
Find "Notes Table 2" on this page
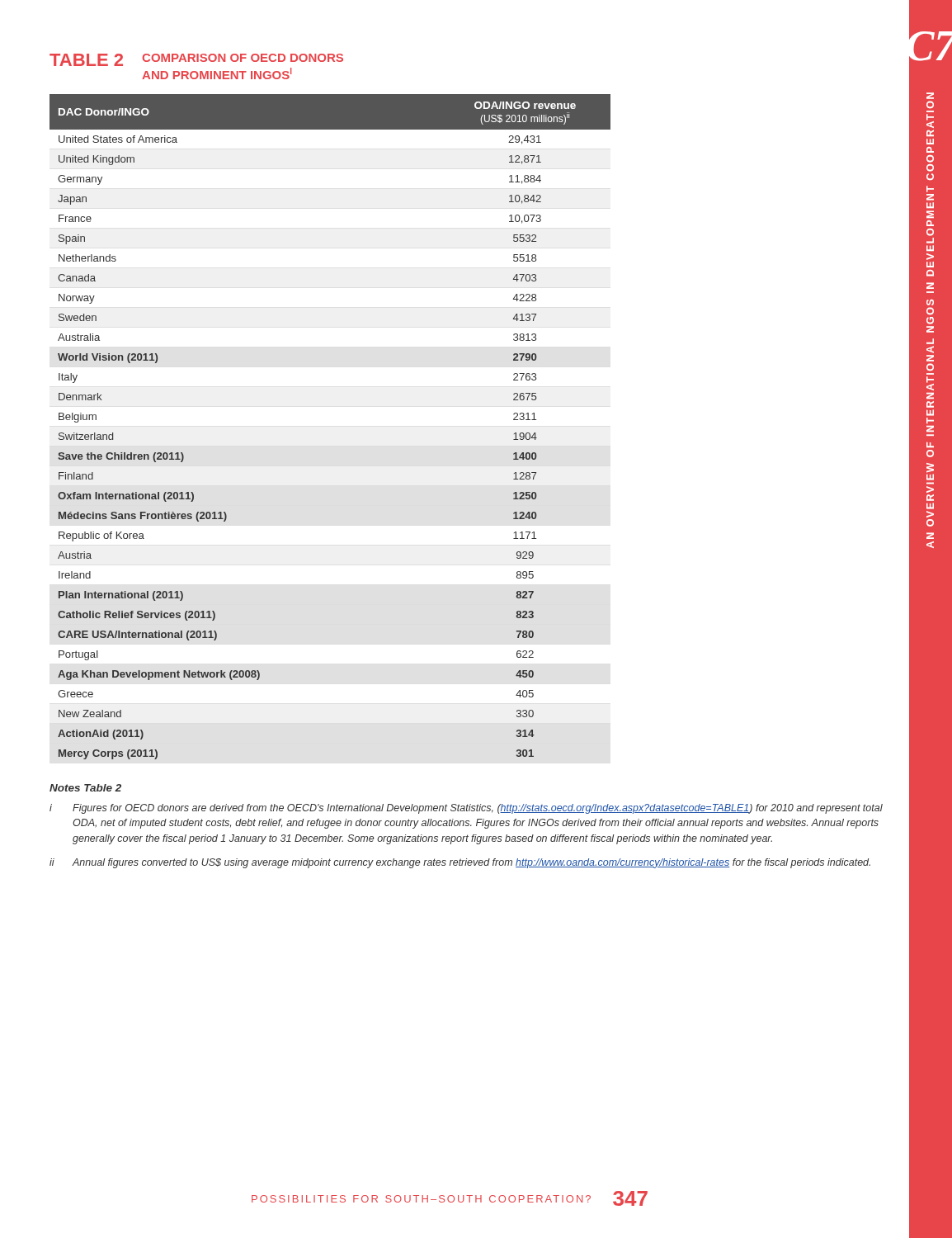(x=85, y=788)
